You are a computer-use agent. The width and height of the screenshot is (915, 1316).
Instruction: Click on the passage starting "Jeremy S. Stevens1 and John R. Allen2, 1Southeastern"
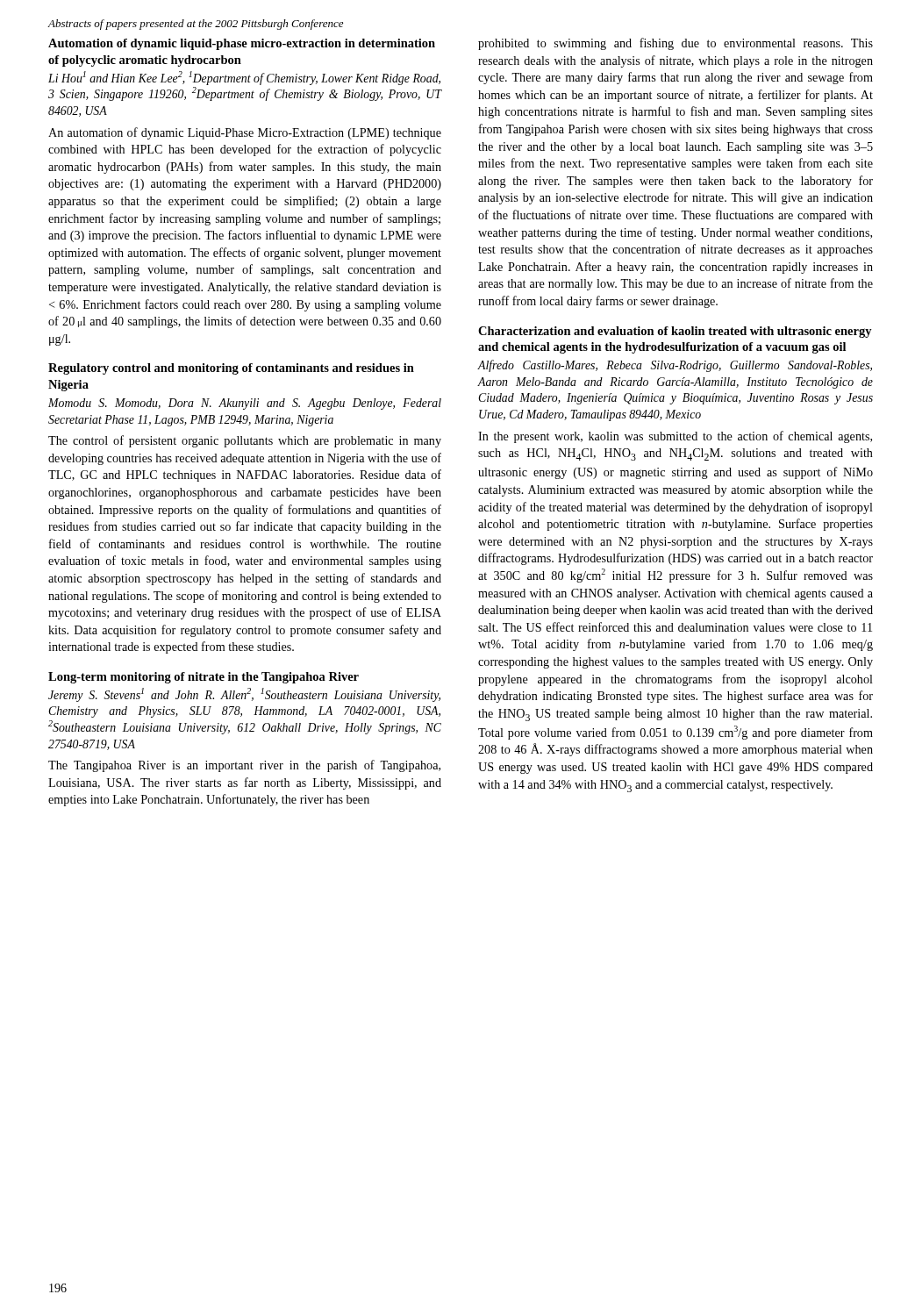(245, 719)
